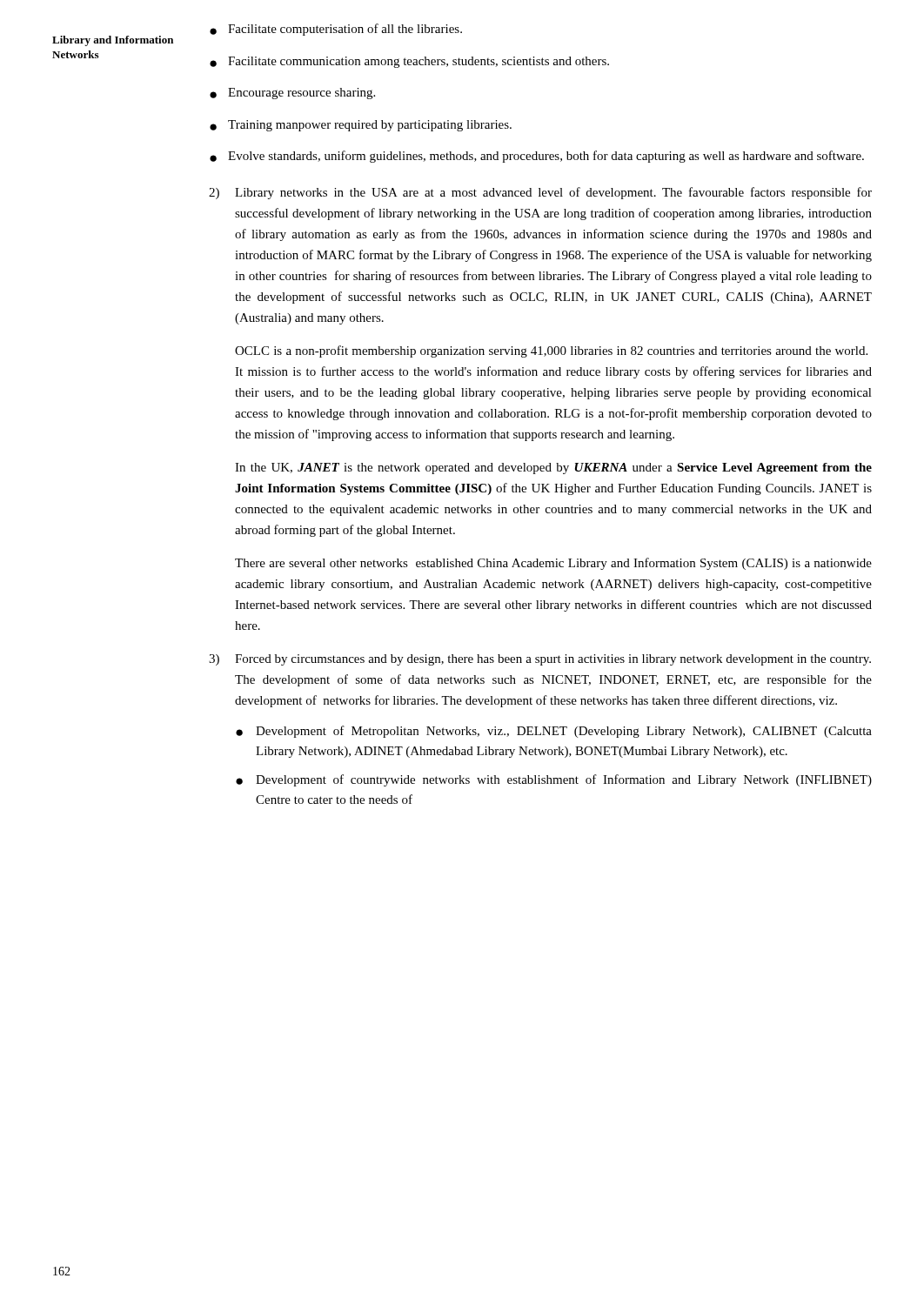Select the text block that reads "2) Library networks in the USA"
Viewport: 924px width, 1305px height.
tap(540, 254)
